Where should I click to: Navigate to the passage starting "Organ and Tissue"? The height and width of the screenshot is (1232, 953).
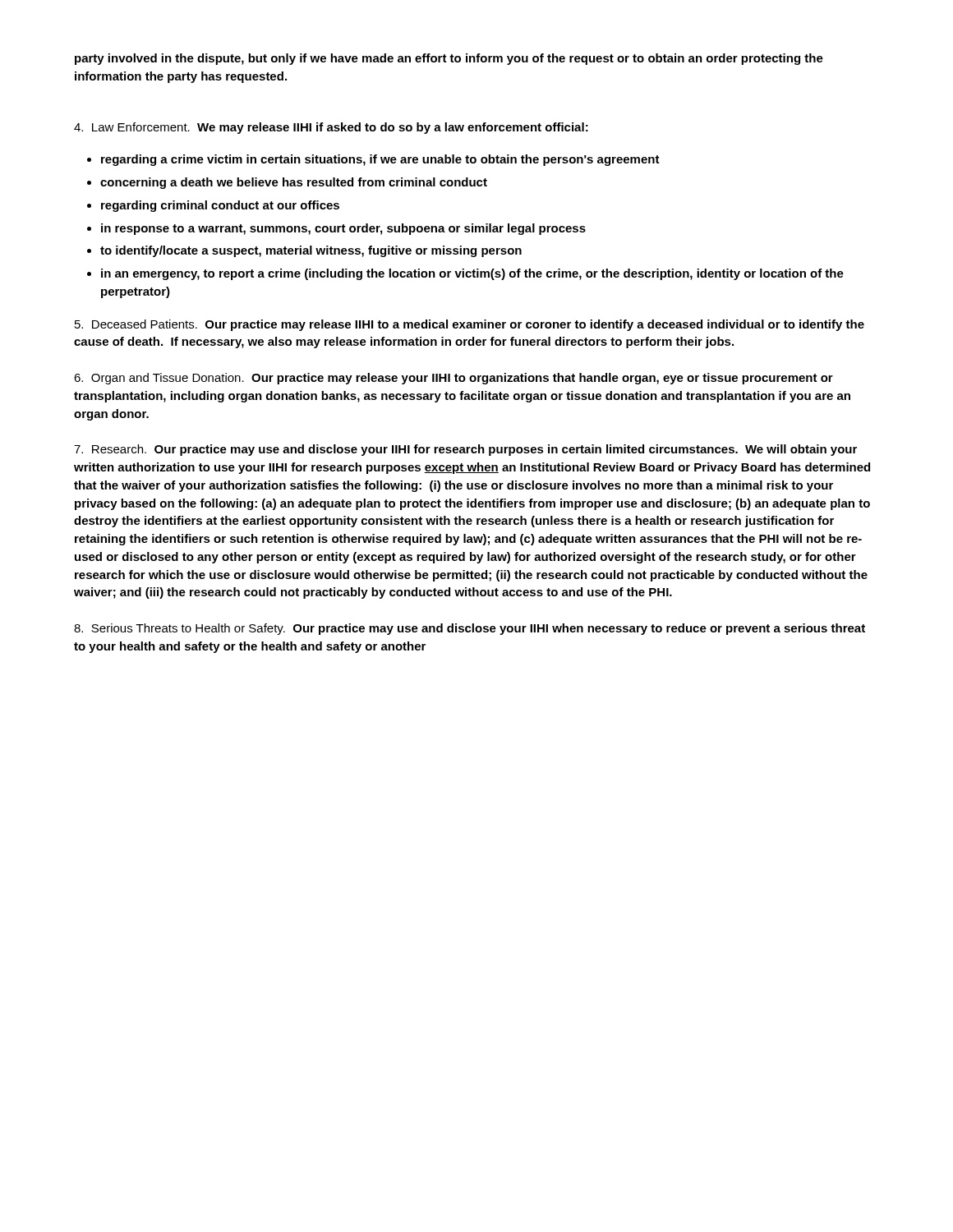pyautogui.click(x=463, y=395)
